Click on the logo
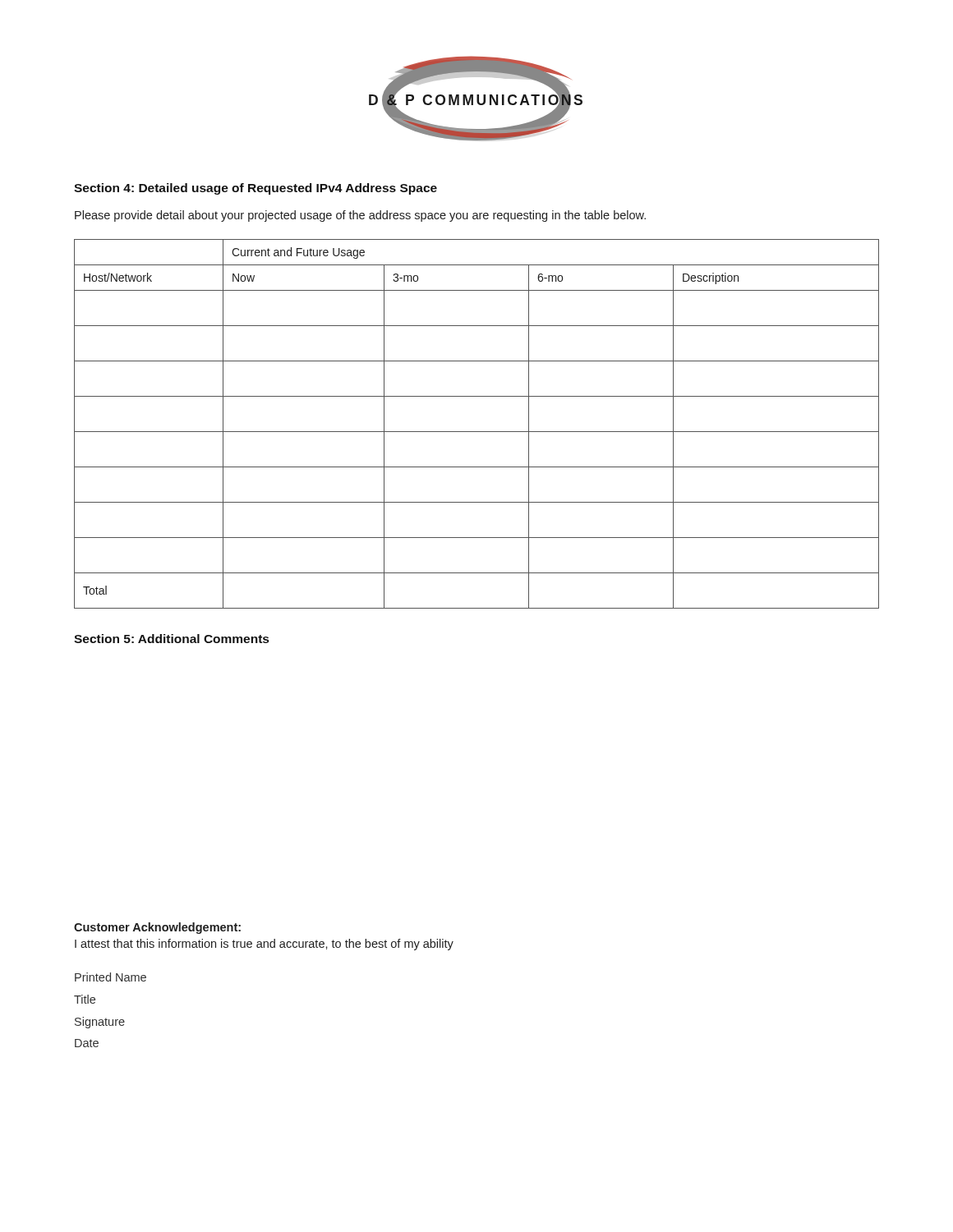This screenshot has width=953, height=1232. (476, 100)
